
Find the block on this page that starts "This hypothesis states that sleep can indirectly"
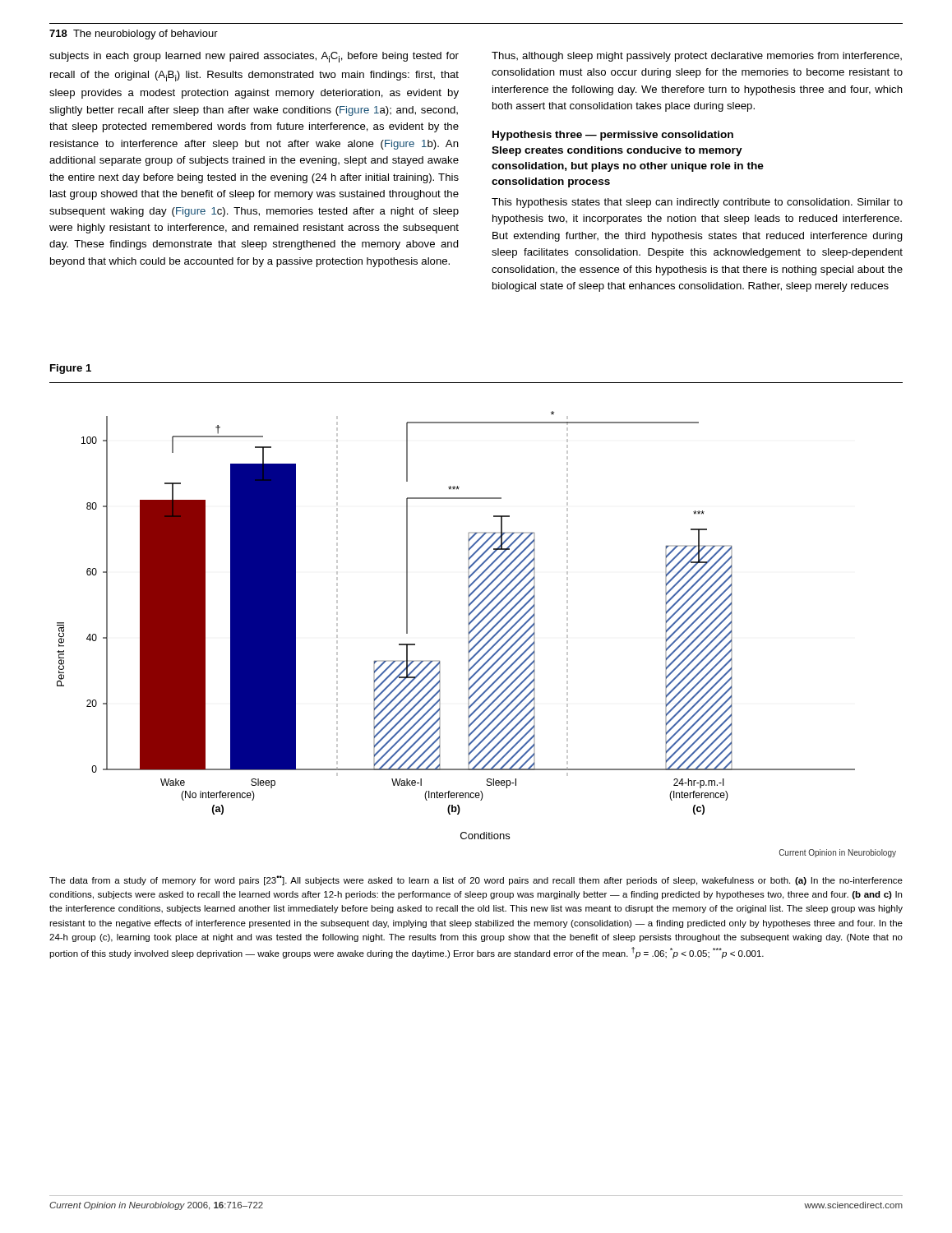click(x=697, y=244)
